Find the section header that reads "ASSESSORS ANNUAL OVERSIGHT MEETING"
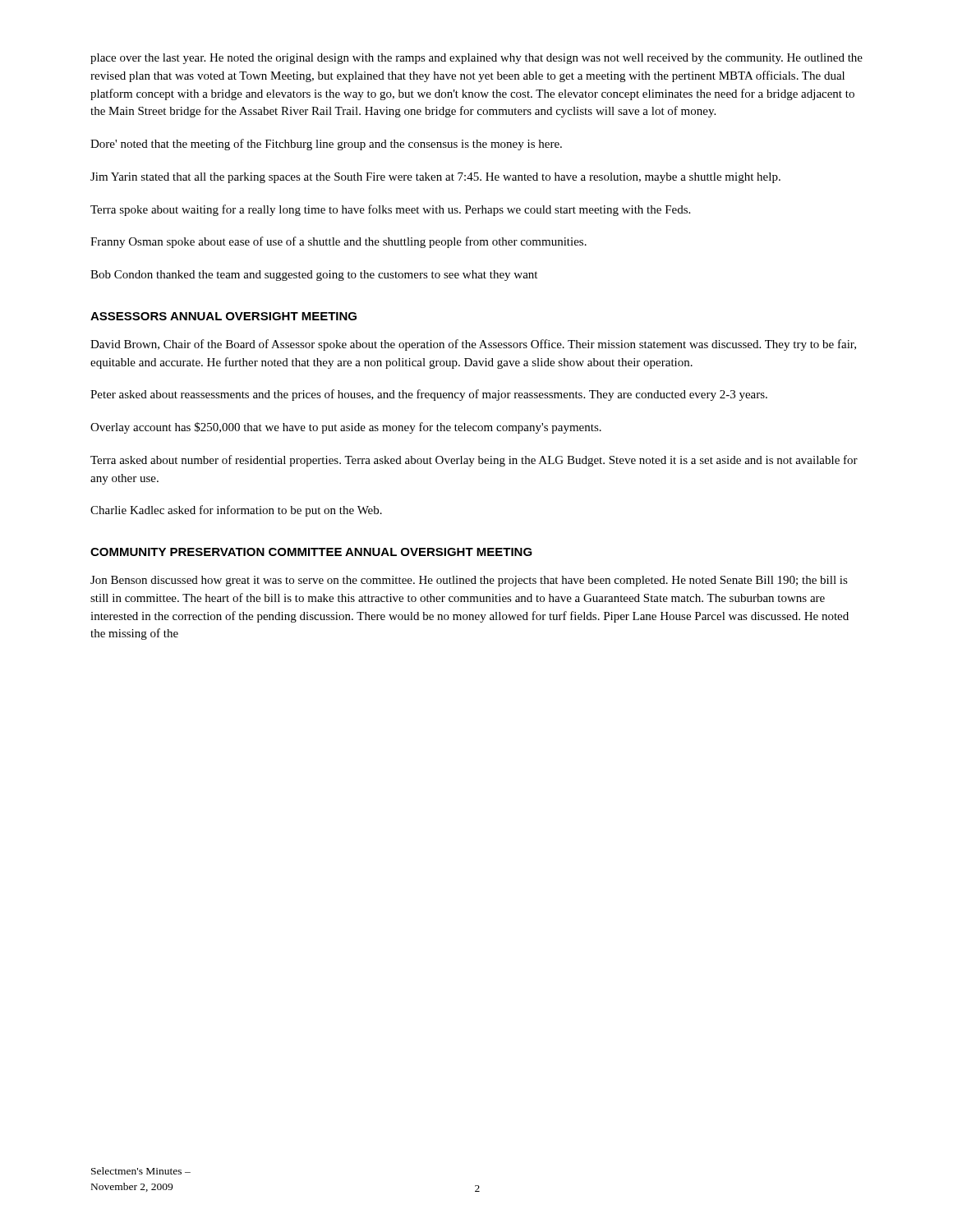 [224, 316]
